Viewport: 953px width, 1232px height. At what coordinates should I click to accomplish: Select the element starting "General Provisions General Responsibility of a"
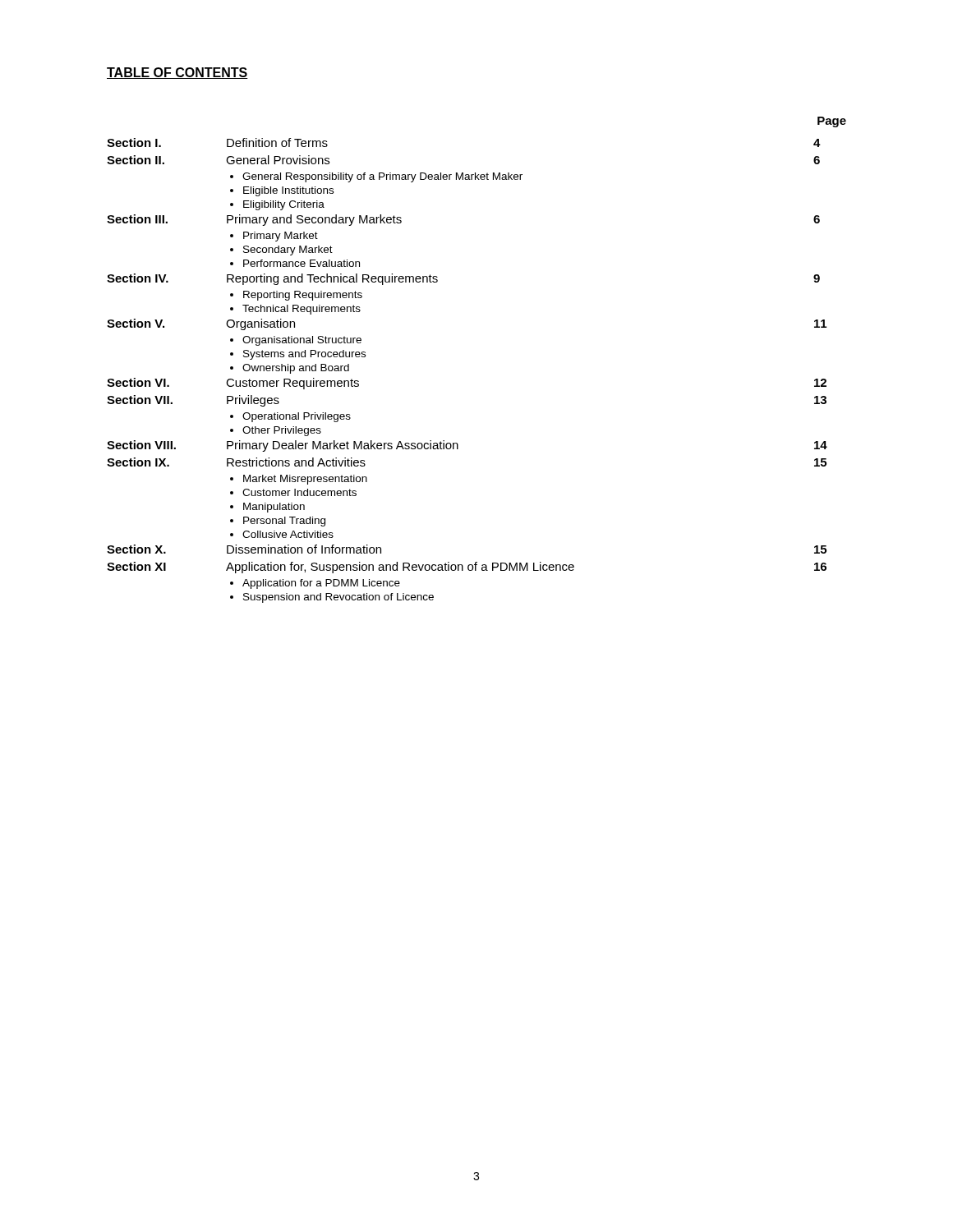[520, 182]
